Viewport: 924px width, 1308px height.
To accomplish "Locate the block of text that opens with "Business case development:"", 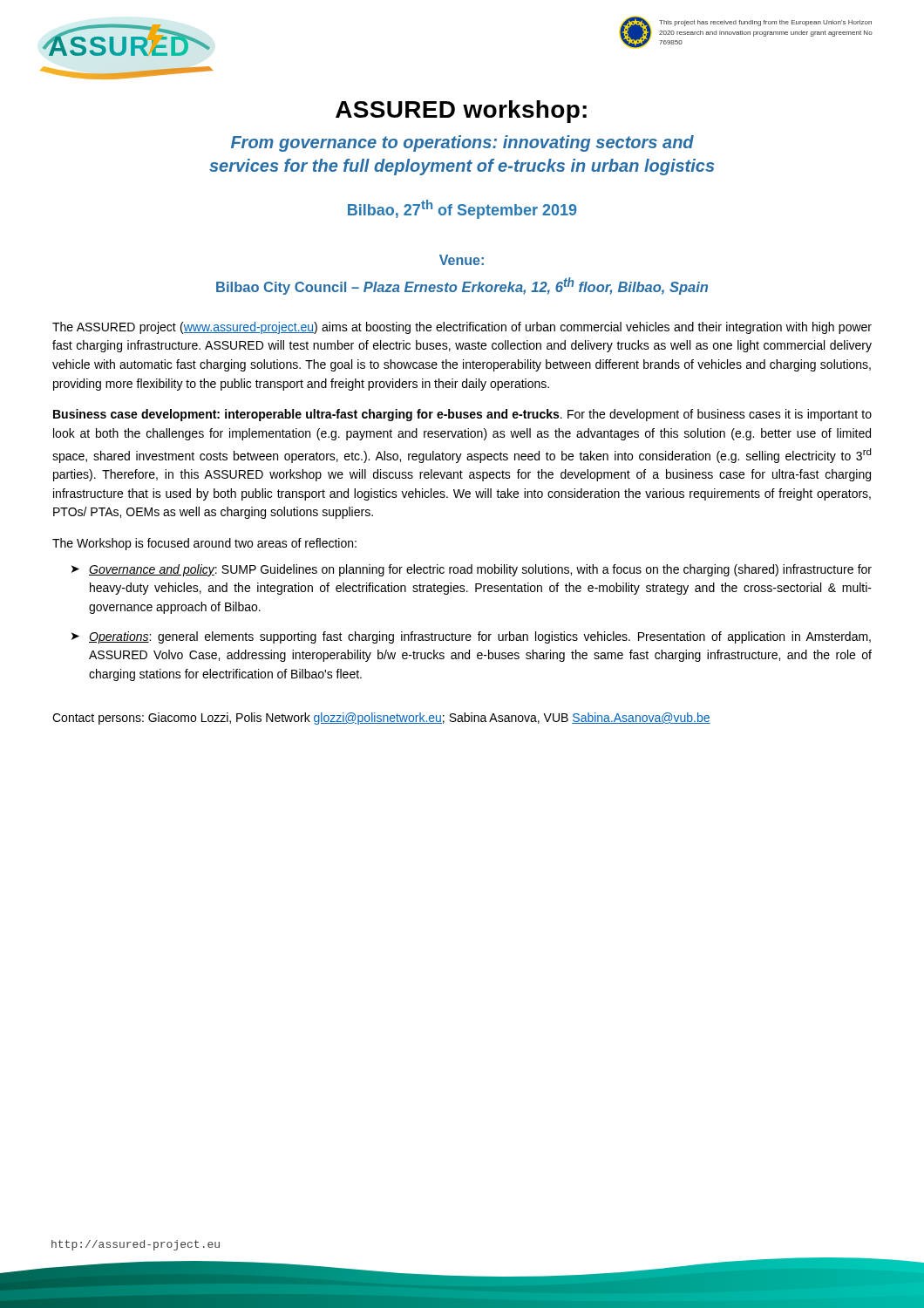I will click(462, 463).
